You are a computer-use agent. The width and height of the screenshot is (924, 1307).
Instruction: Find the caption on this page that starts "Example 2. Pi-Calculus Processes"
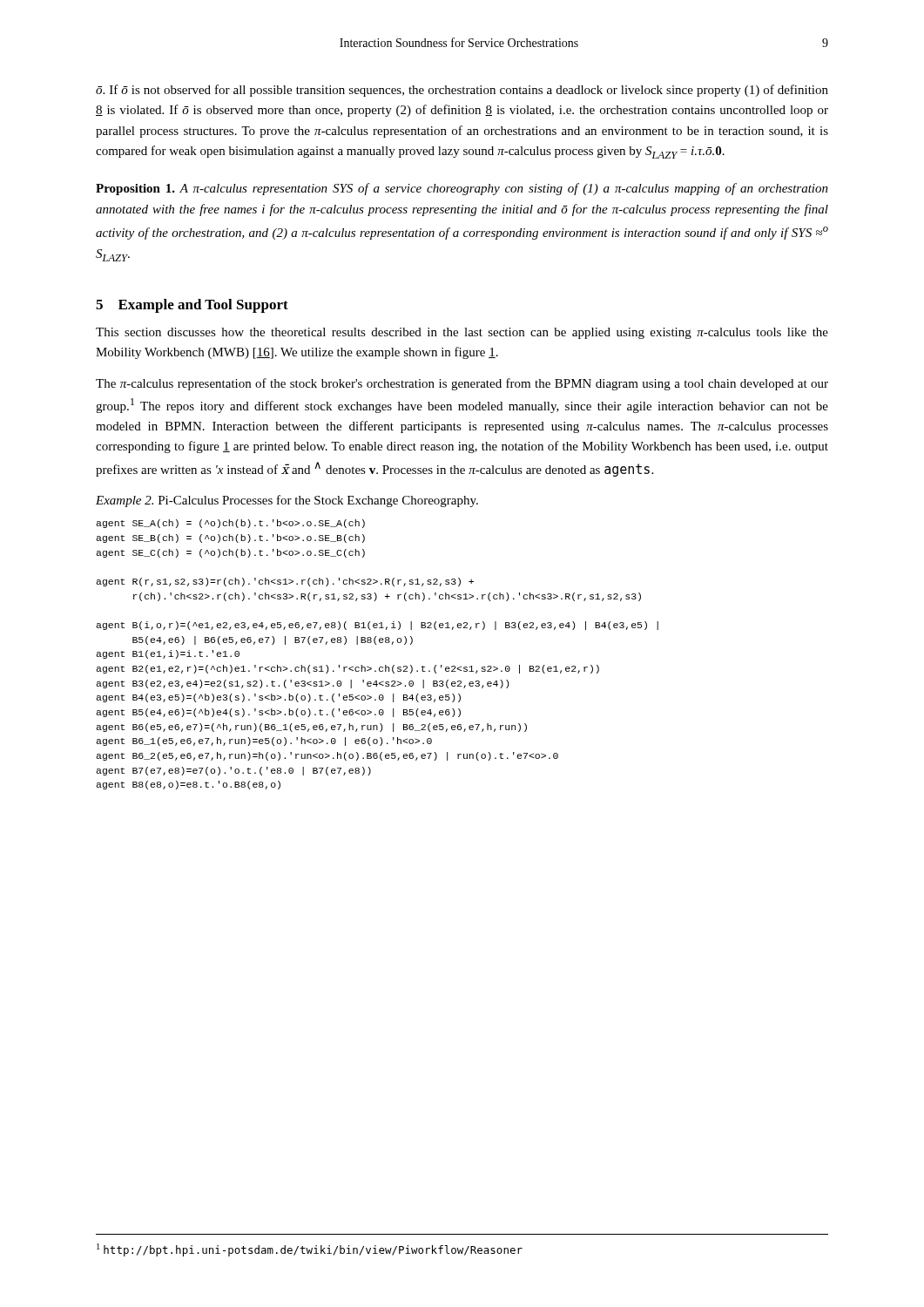click(x=287, y=500)
